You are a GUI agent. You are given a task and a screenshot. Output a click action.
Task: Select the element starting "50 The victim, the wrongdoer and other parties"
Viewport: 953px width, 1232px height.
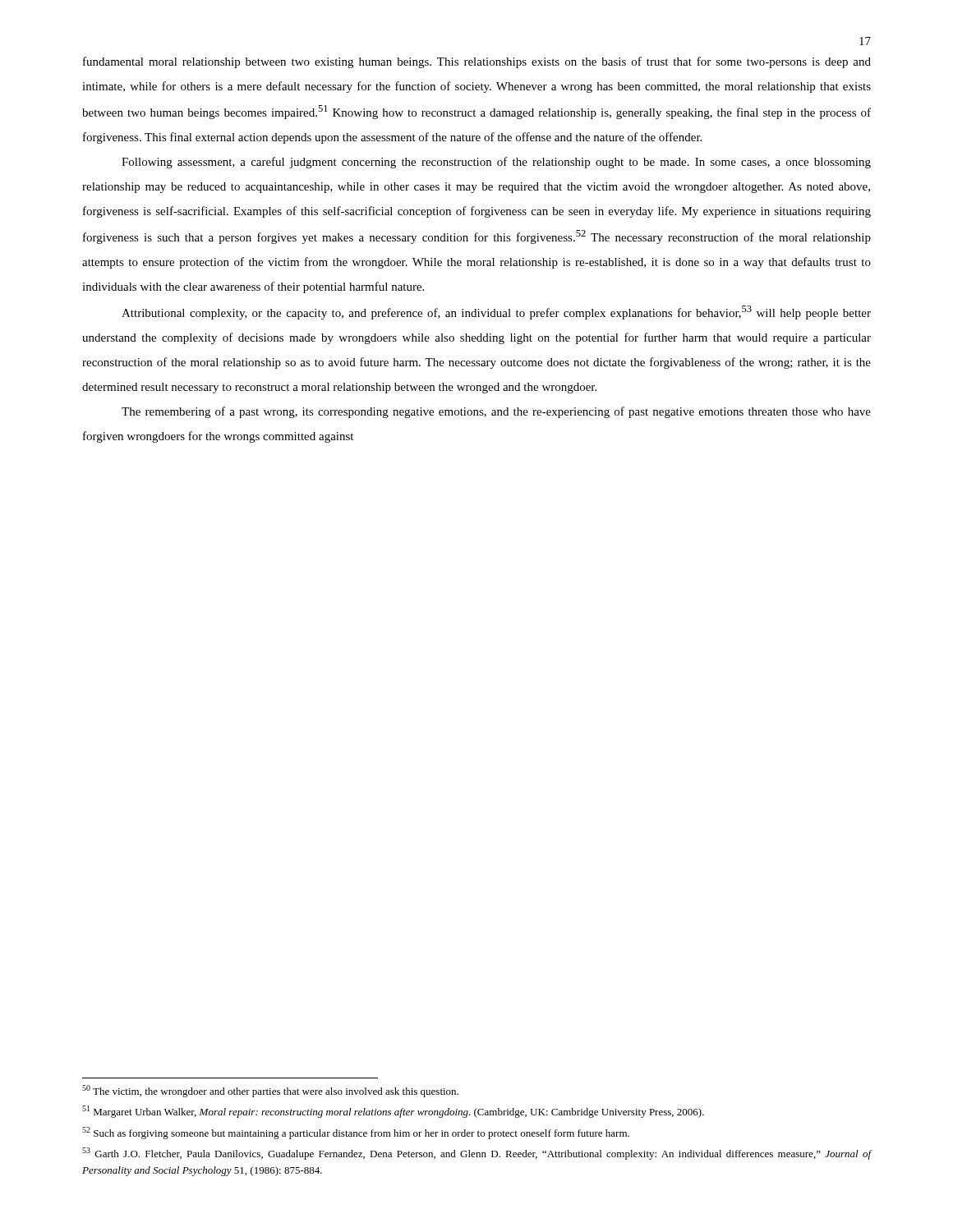click(x=271, y=1090)
